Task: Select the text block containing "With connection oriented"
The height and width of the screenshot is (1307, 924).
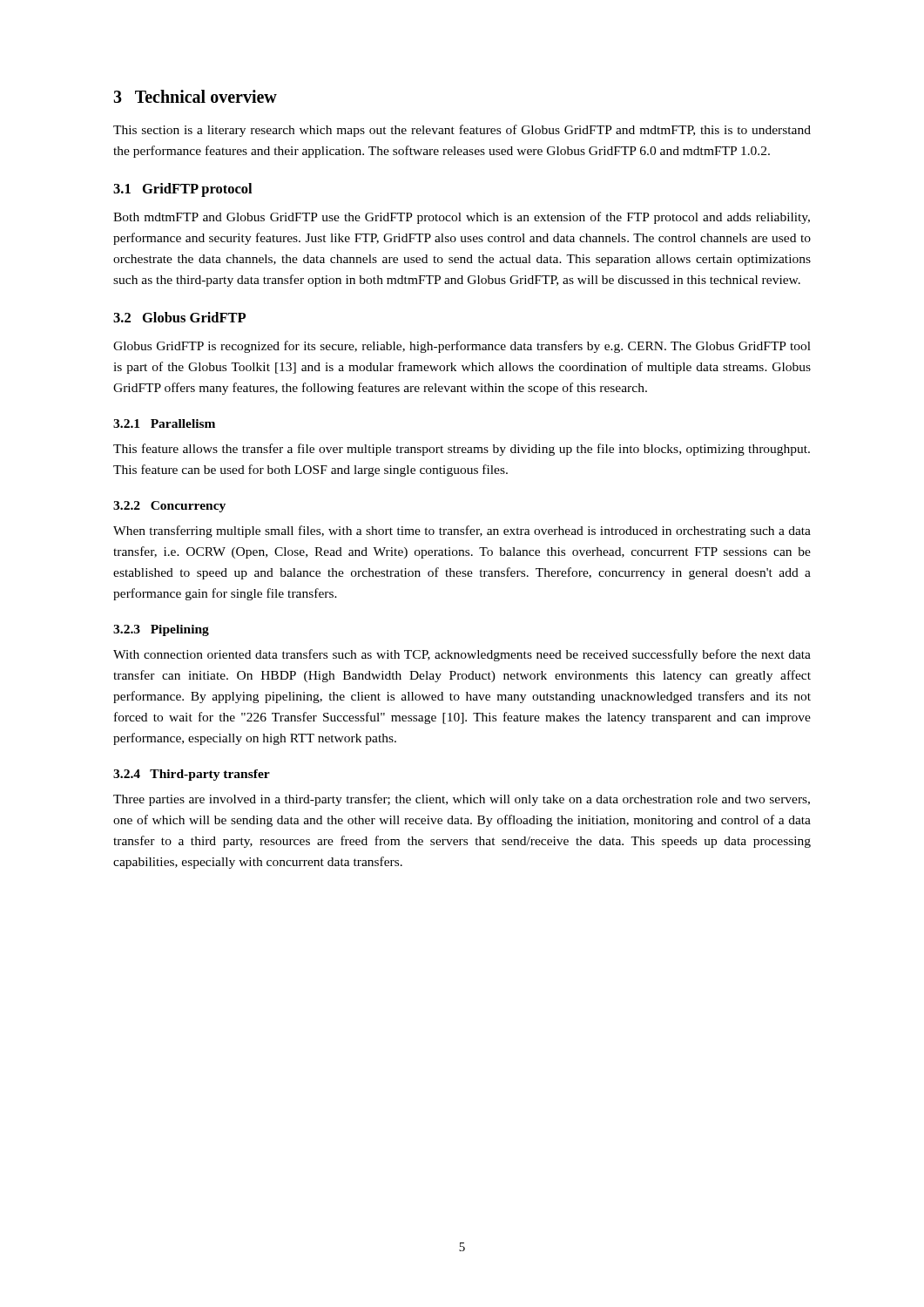Action: [x=462, y=696]
